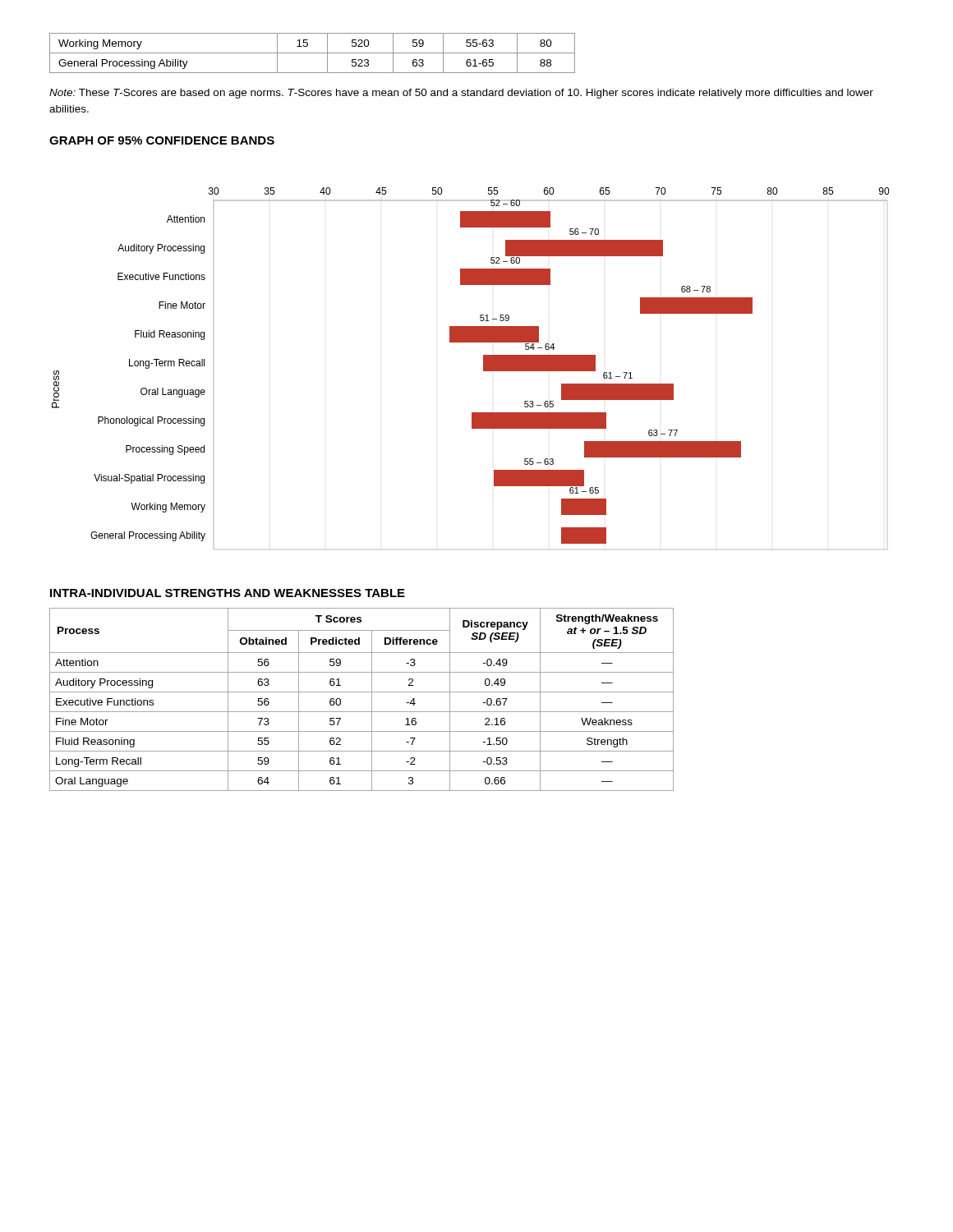Image resolution: width=953 pixels, height=1232 pixels.
Task: Navigate to the element starting "Note: These T-Scores are based on"
Action: (461, 101)
